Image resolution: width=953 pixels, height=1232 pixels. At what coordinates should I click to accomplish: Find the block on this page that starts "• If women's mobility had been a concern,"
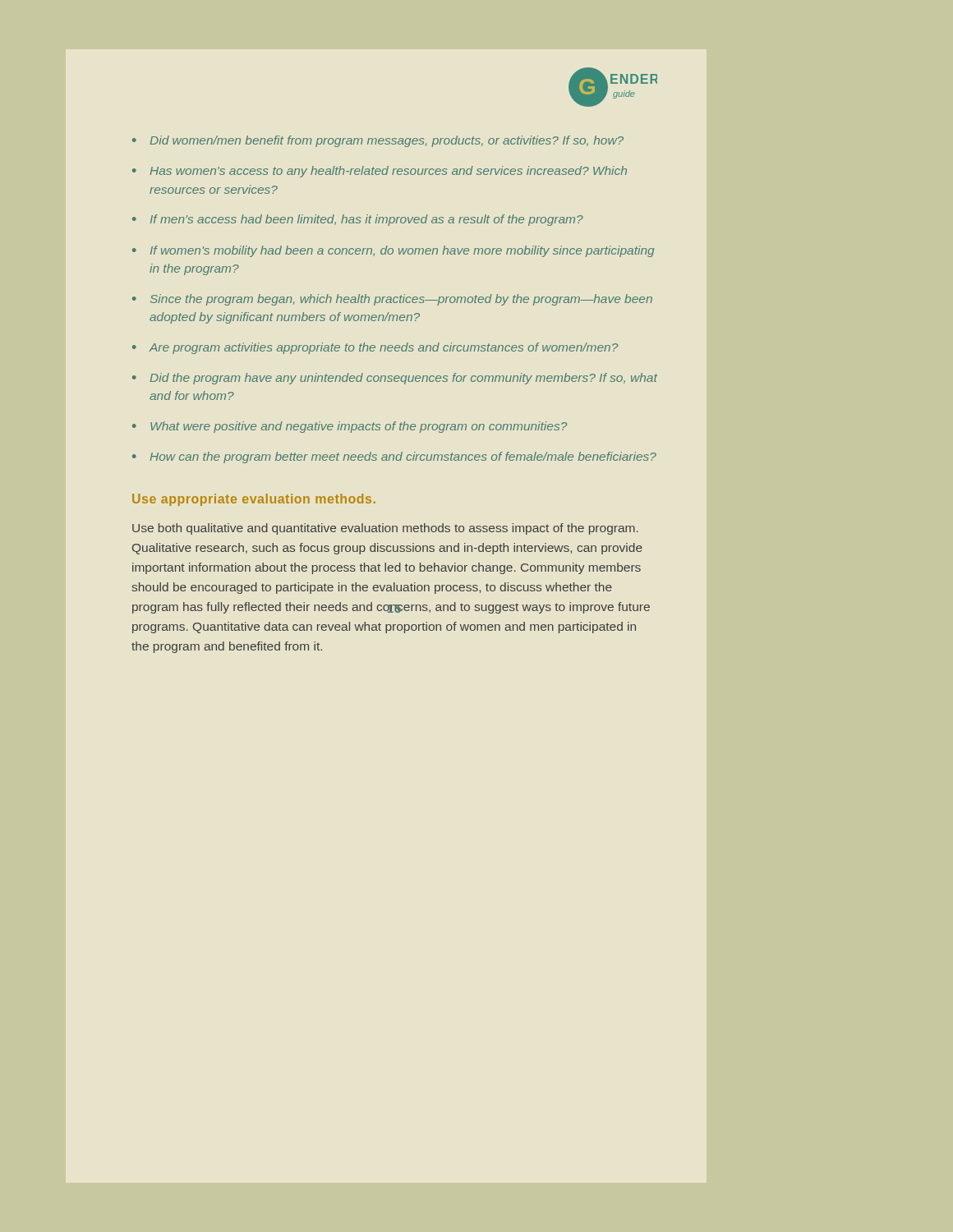click(394, 260)
